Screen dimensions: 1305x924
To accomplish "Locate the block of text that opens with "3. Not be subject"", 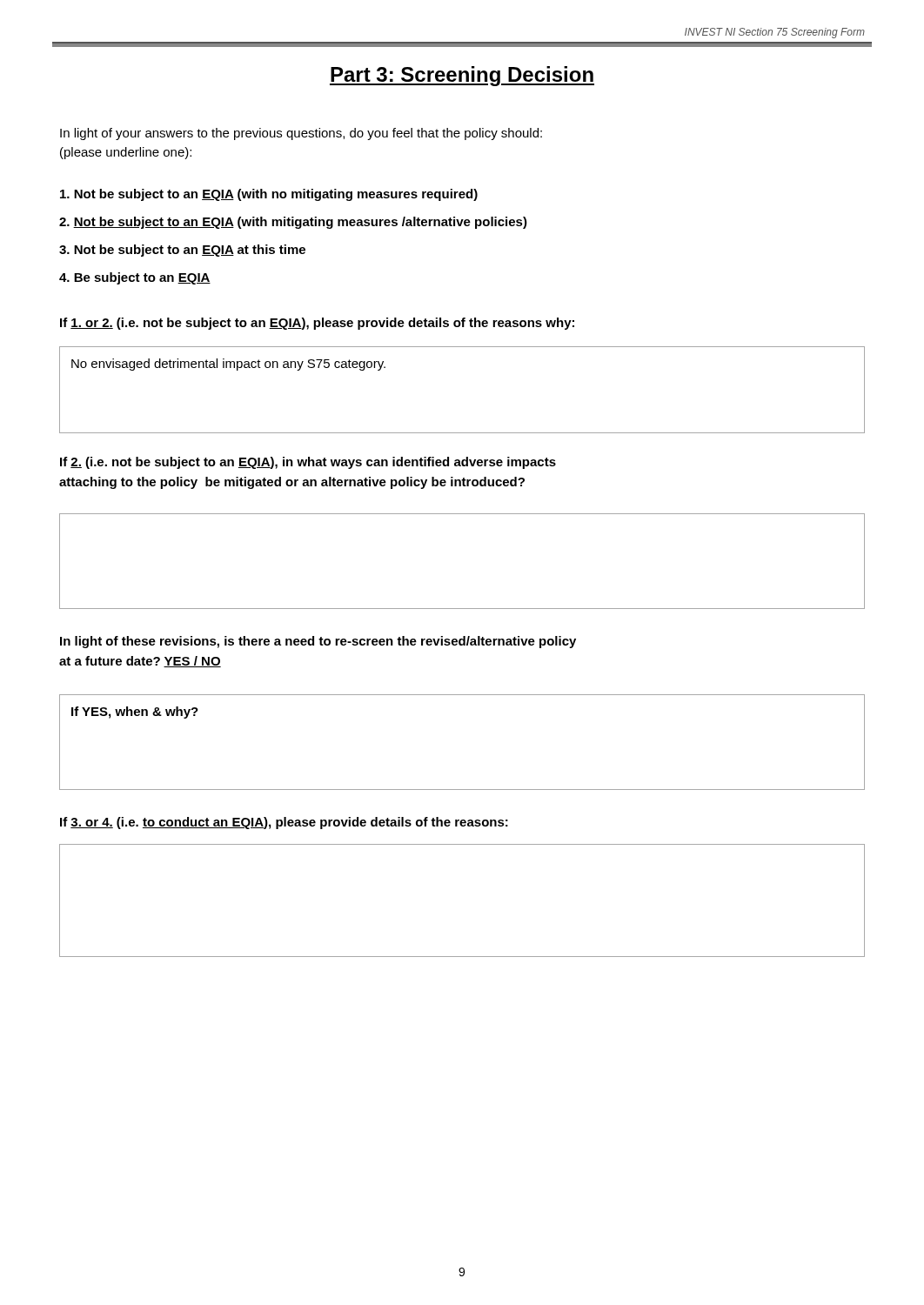I will 183,249.
